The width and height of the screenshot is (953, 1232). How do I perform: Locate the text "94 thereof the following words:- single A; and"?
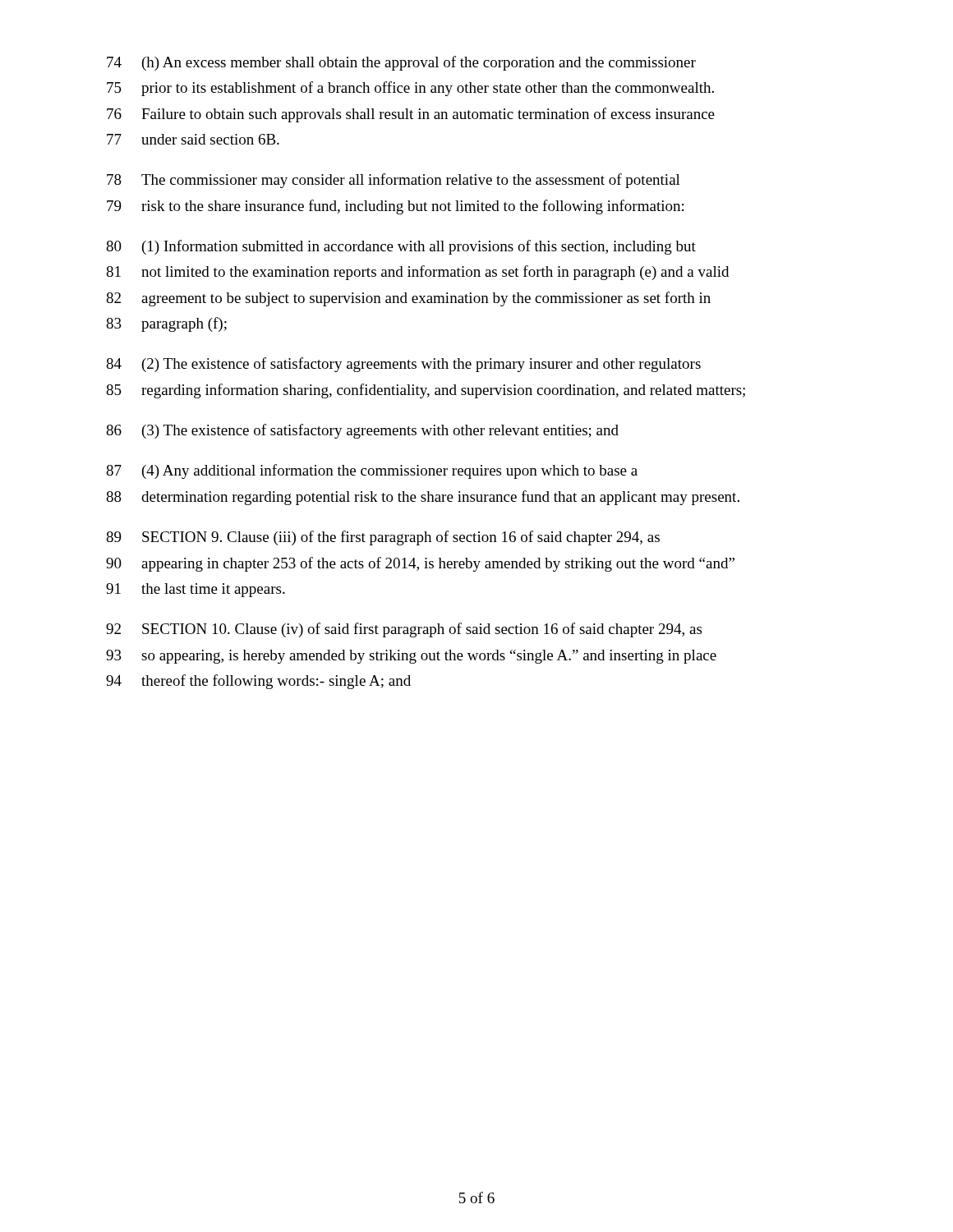258,682
